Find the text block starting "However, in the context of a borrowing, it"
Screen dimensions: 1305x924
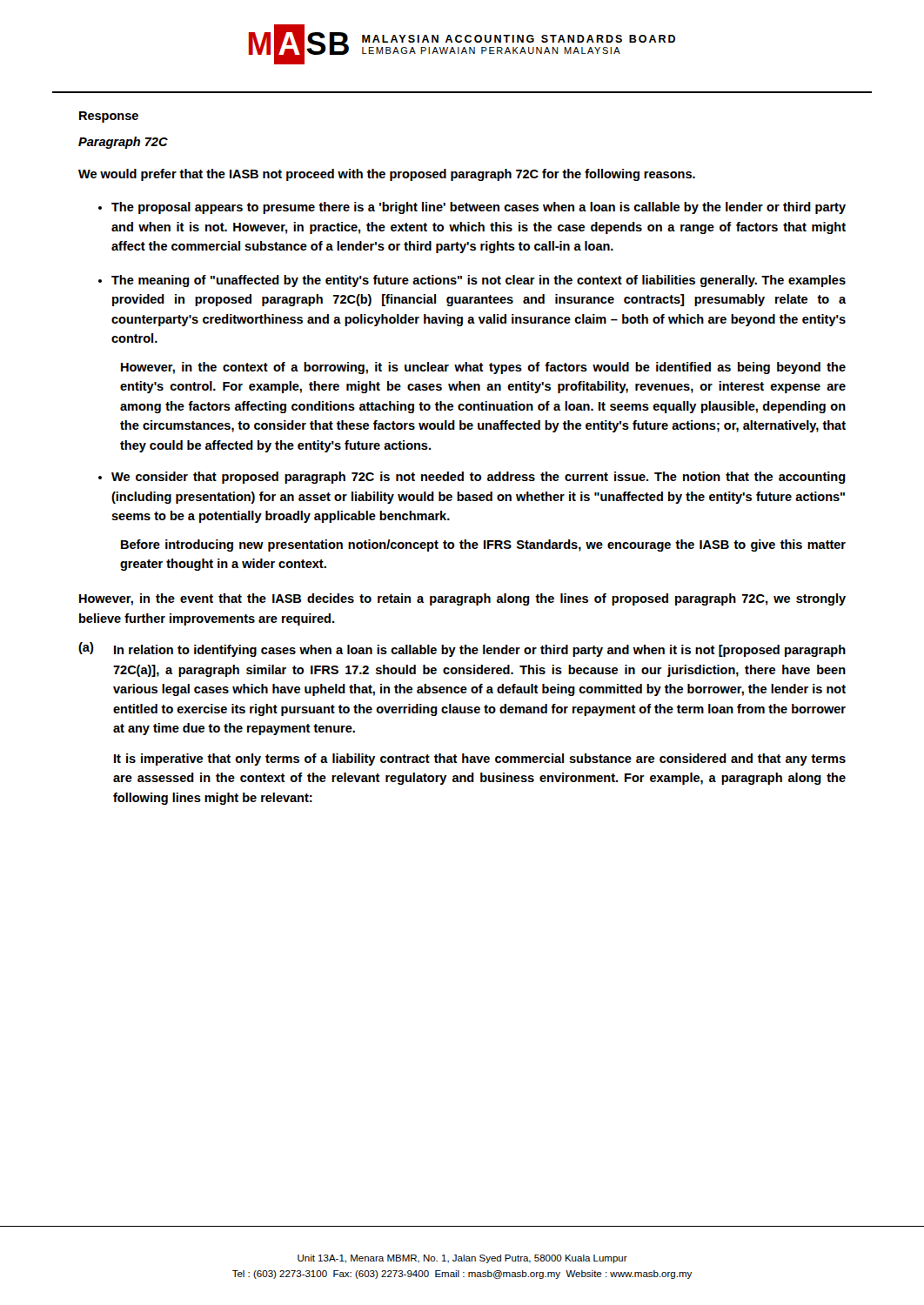tap(483, 406)
